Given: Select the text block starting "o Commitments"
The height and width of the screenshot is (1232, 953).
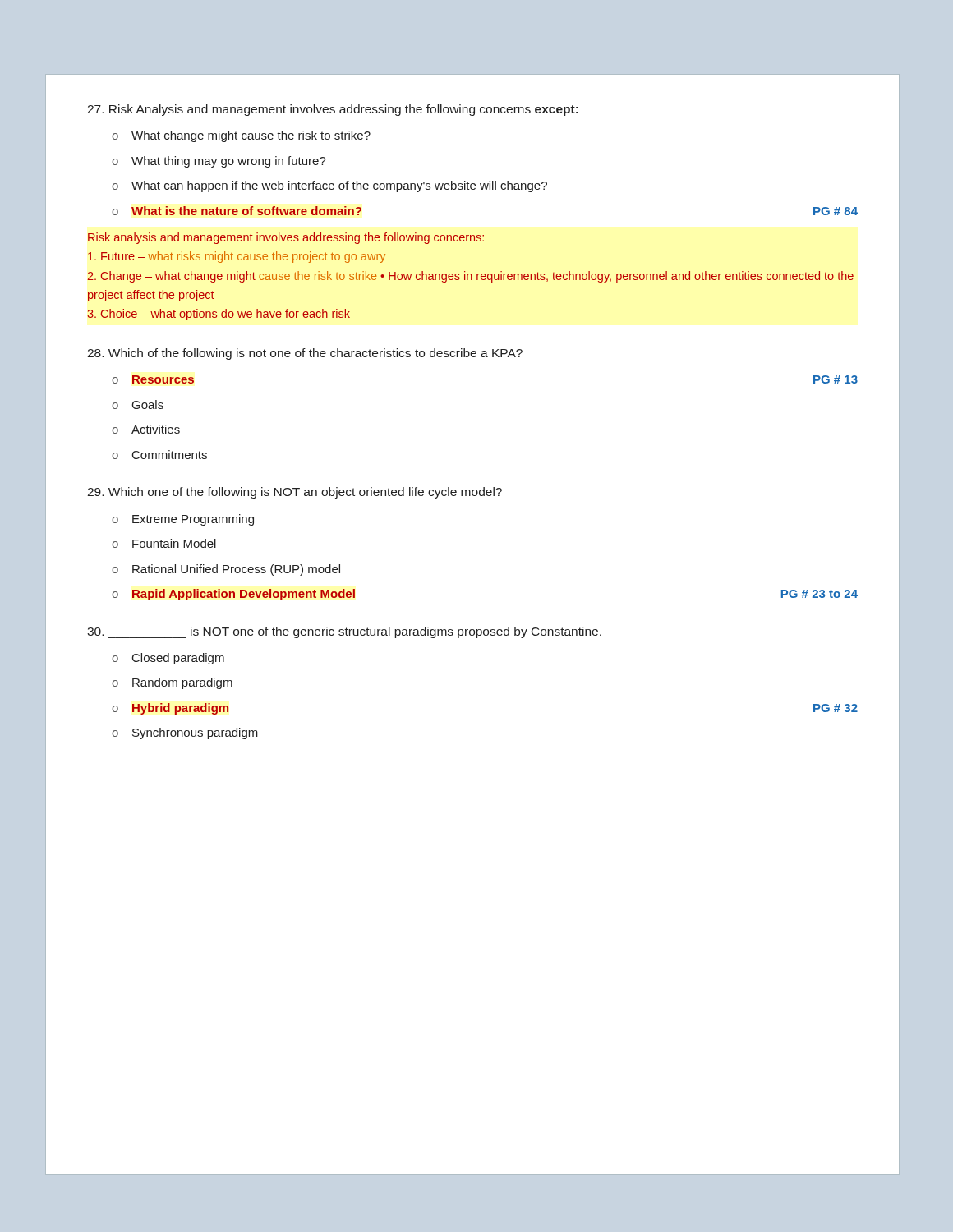Looking at the screenshot, I should [x=159, y=455].
